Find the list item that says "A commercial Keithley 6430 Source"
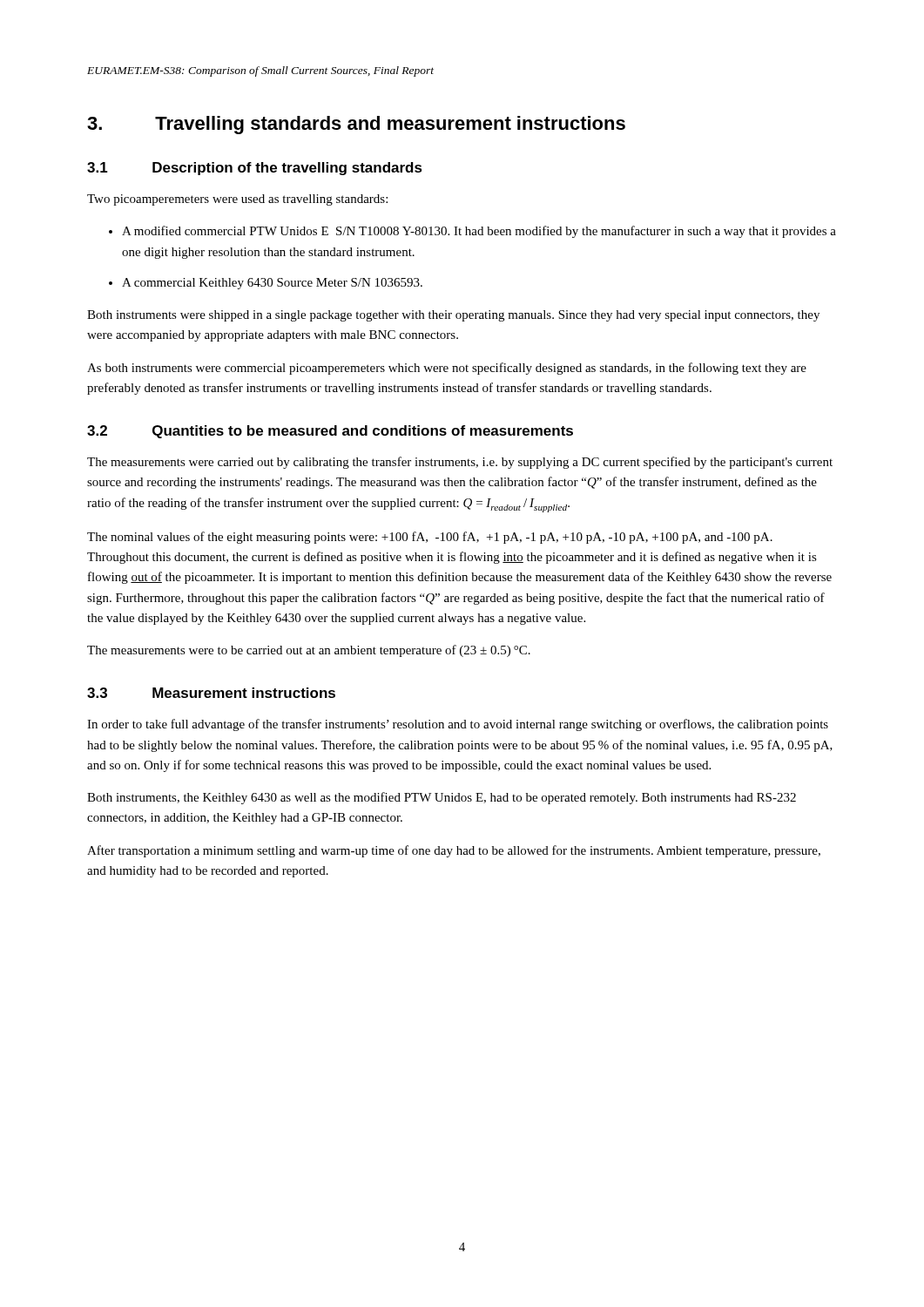The image size is (924, 1307). point(272,282)
